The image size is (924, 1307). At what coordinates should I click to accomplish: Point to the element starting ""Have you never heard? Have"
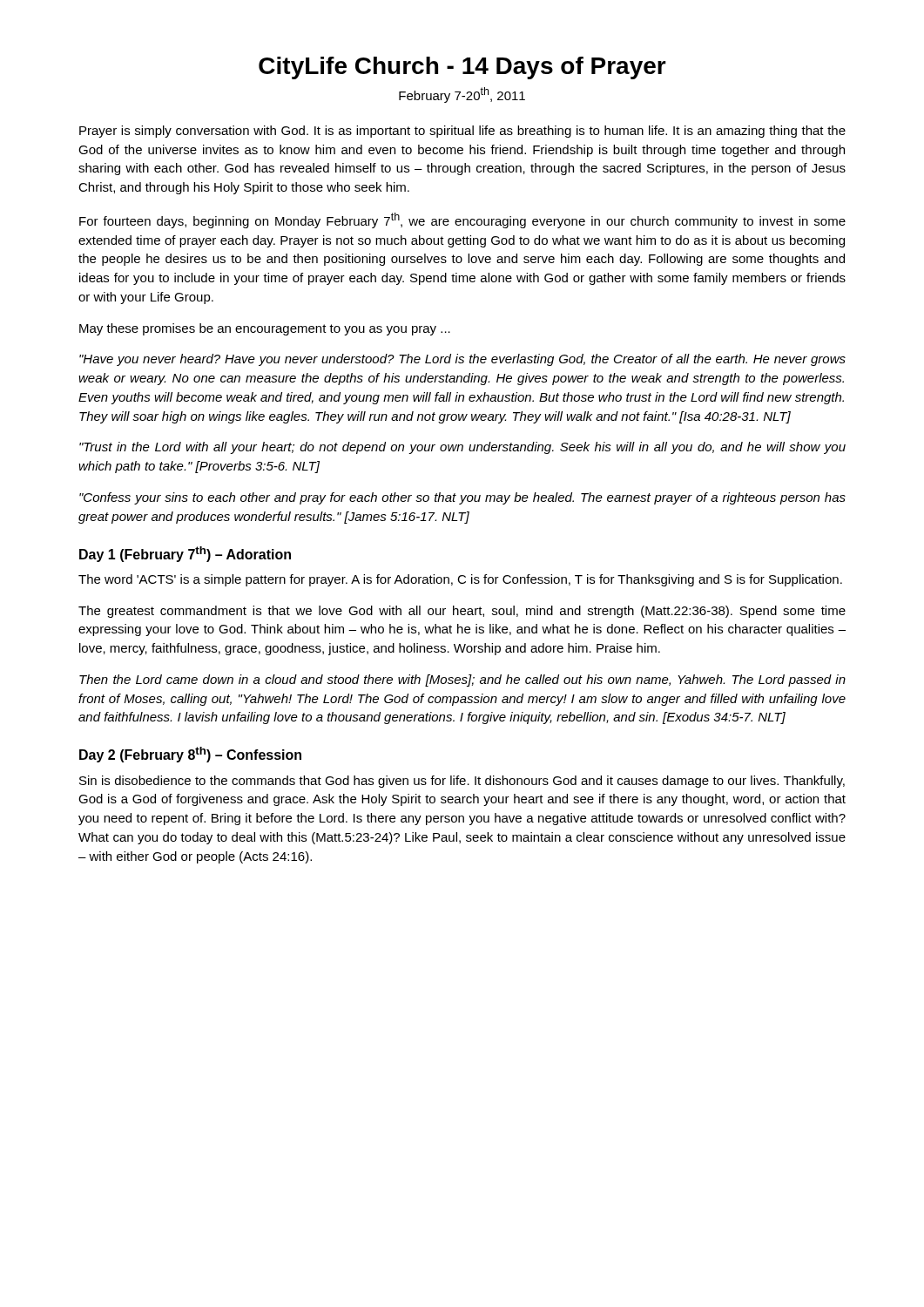[462, 388]
